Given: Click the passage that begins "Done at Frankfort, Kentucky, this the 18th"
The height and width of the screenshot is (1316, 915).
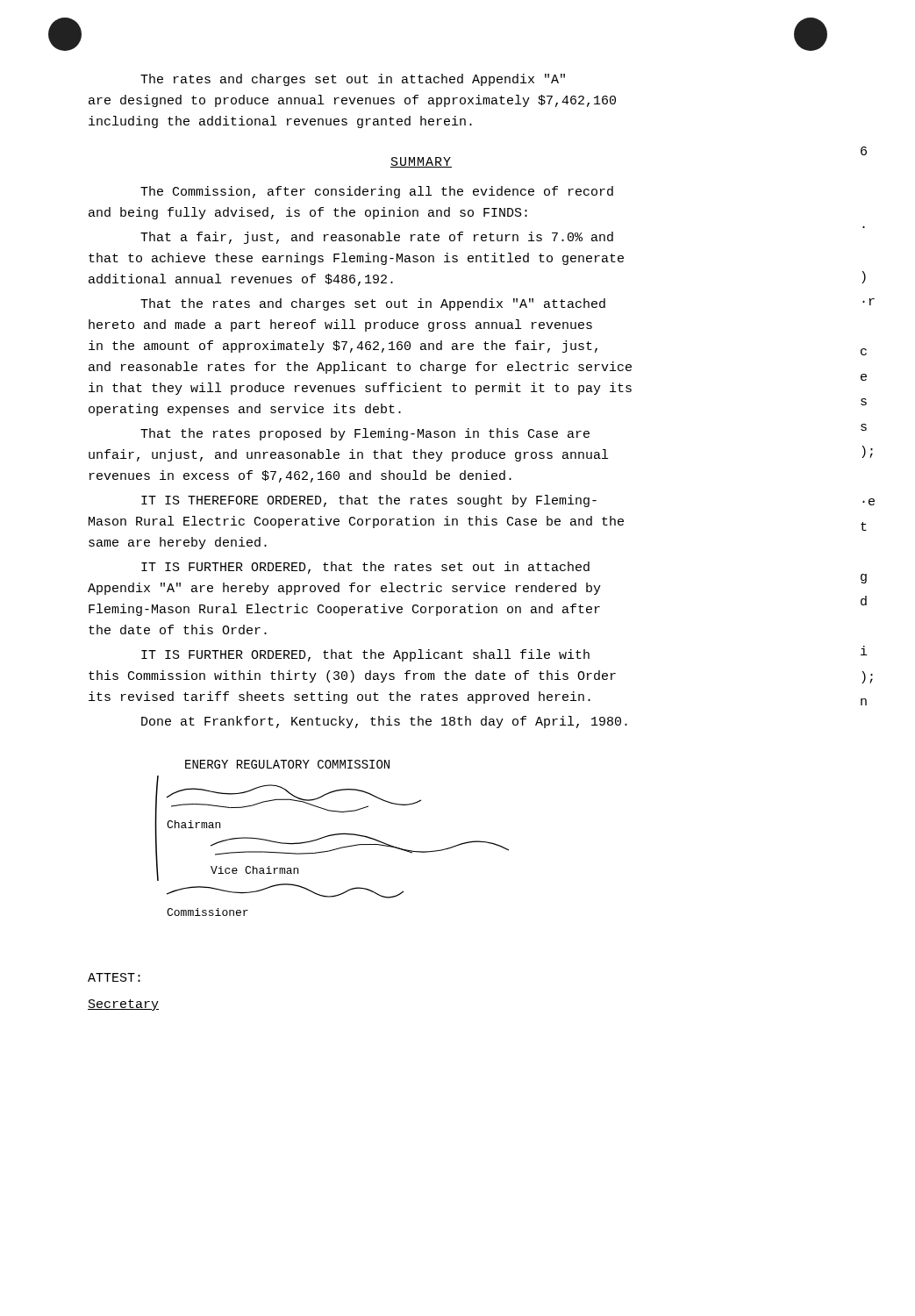Looking at the screenshot, I should pos(421,723).
